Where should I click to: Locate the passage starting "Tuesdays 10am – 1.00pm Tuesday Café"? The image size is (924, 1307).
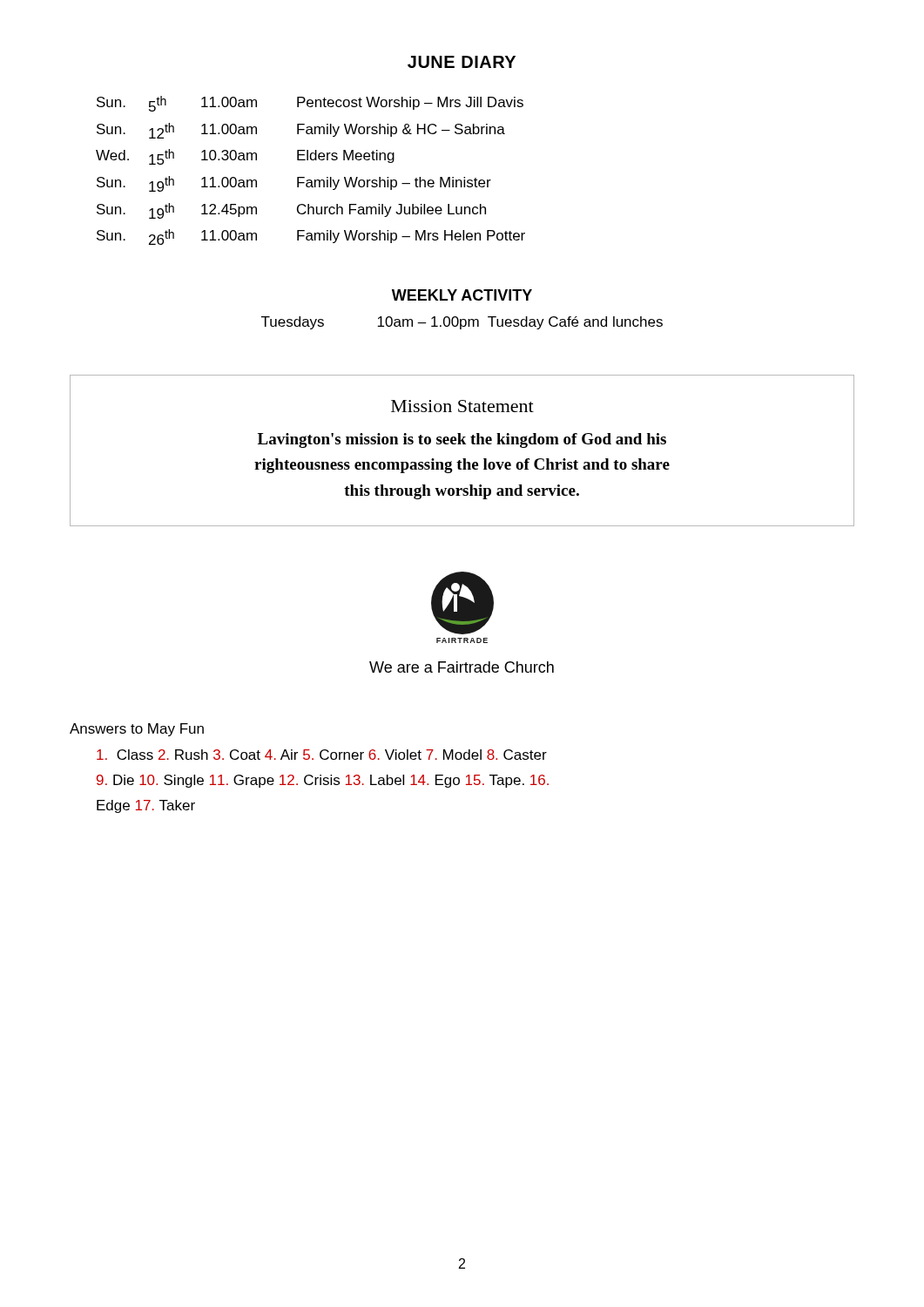pos(462,322)
